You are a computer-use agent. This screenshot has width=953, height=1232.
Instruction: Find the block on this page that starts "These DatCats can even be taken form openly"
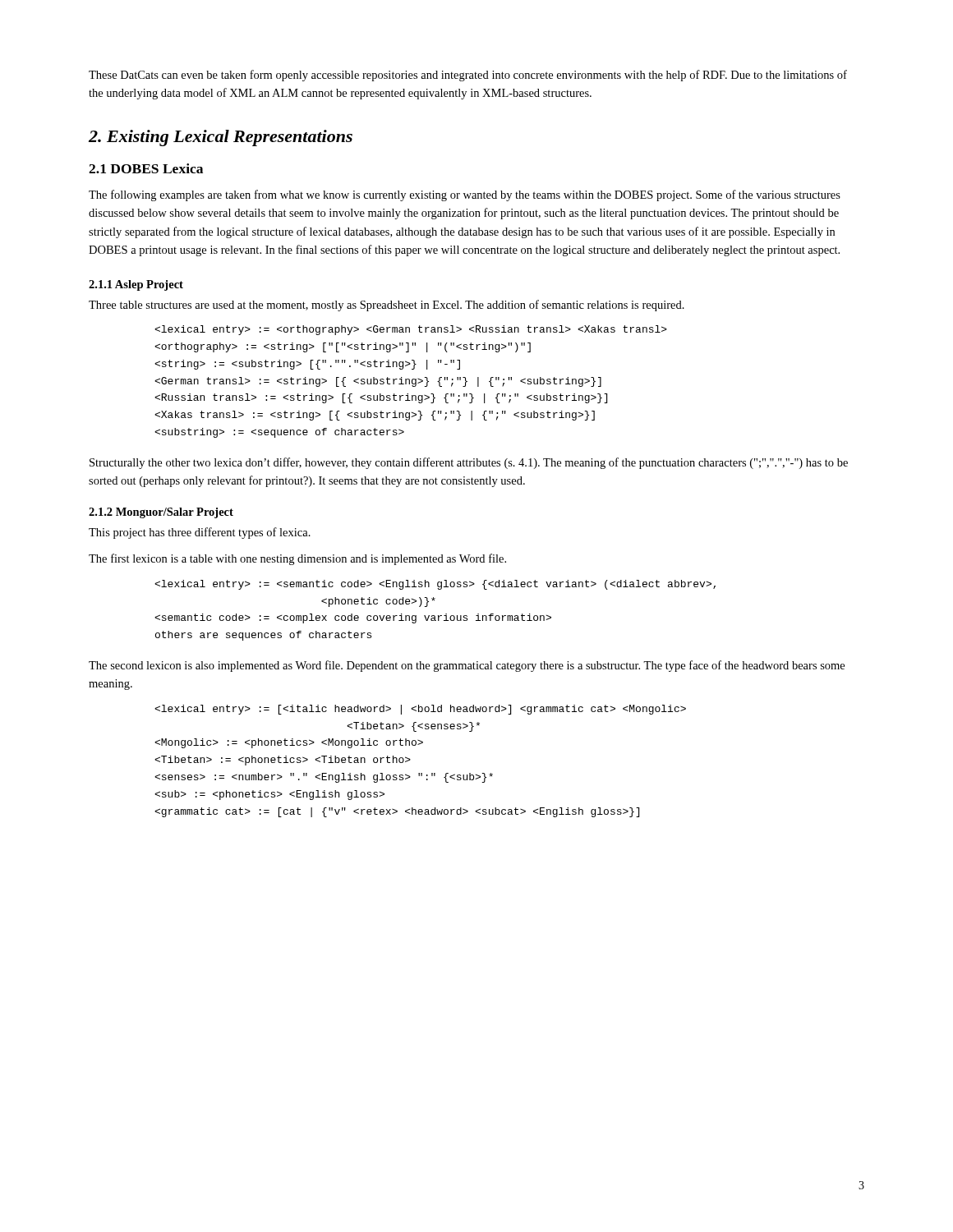pyautogui.click(x=468, y=84)
